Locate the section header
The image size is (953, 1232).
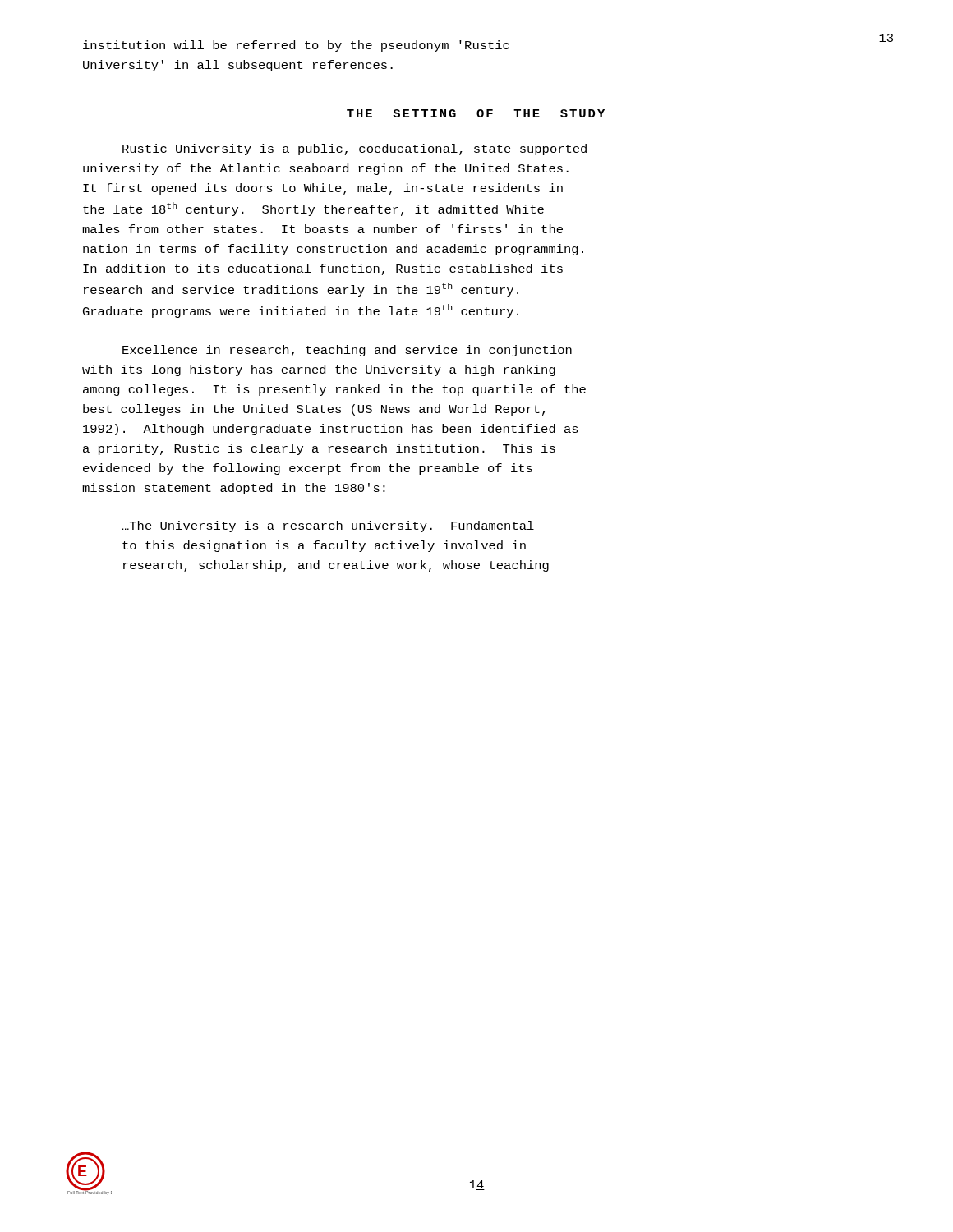point(476,114)
